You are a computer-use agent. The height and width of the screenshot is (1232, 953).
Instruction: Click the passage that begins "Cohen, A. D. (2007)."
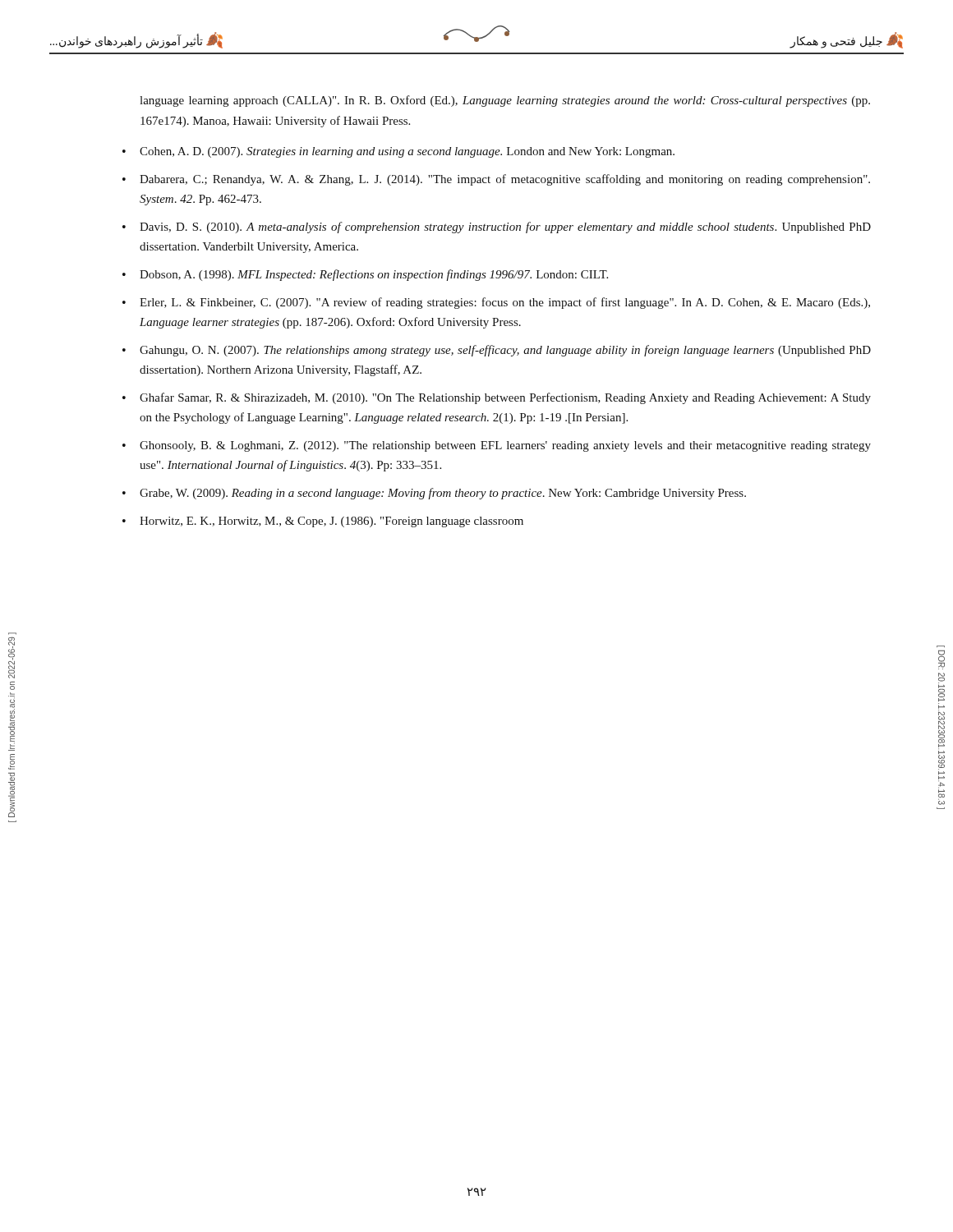click(x=408, y=151)
